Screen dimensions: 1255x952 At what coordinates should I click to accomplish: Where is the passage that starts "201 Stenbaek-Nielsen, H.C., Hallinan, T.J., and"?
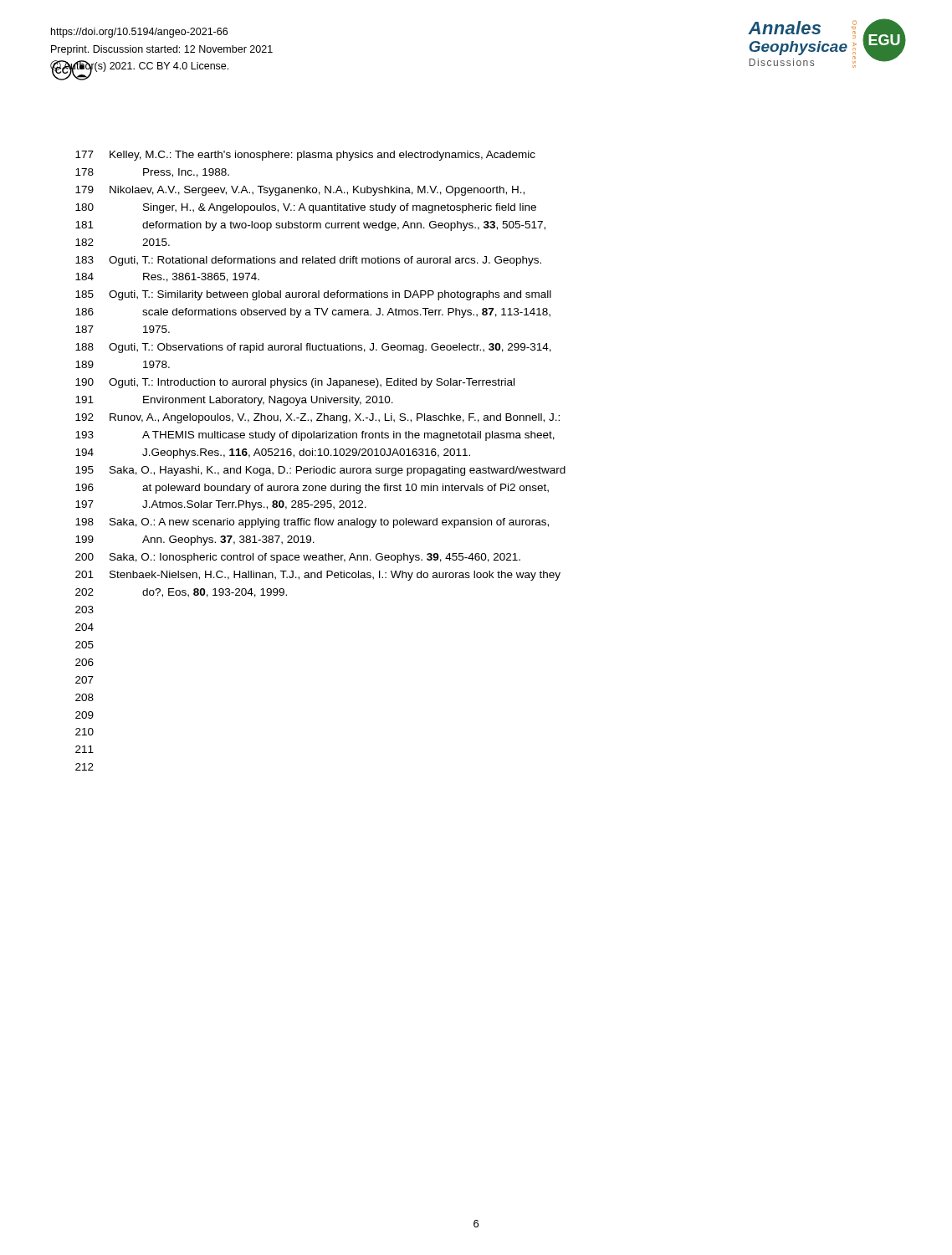click(476, 575)
